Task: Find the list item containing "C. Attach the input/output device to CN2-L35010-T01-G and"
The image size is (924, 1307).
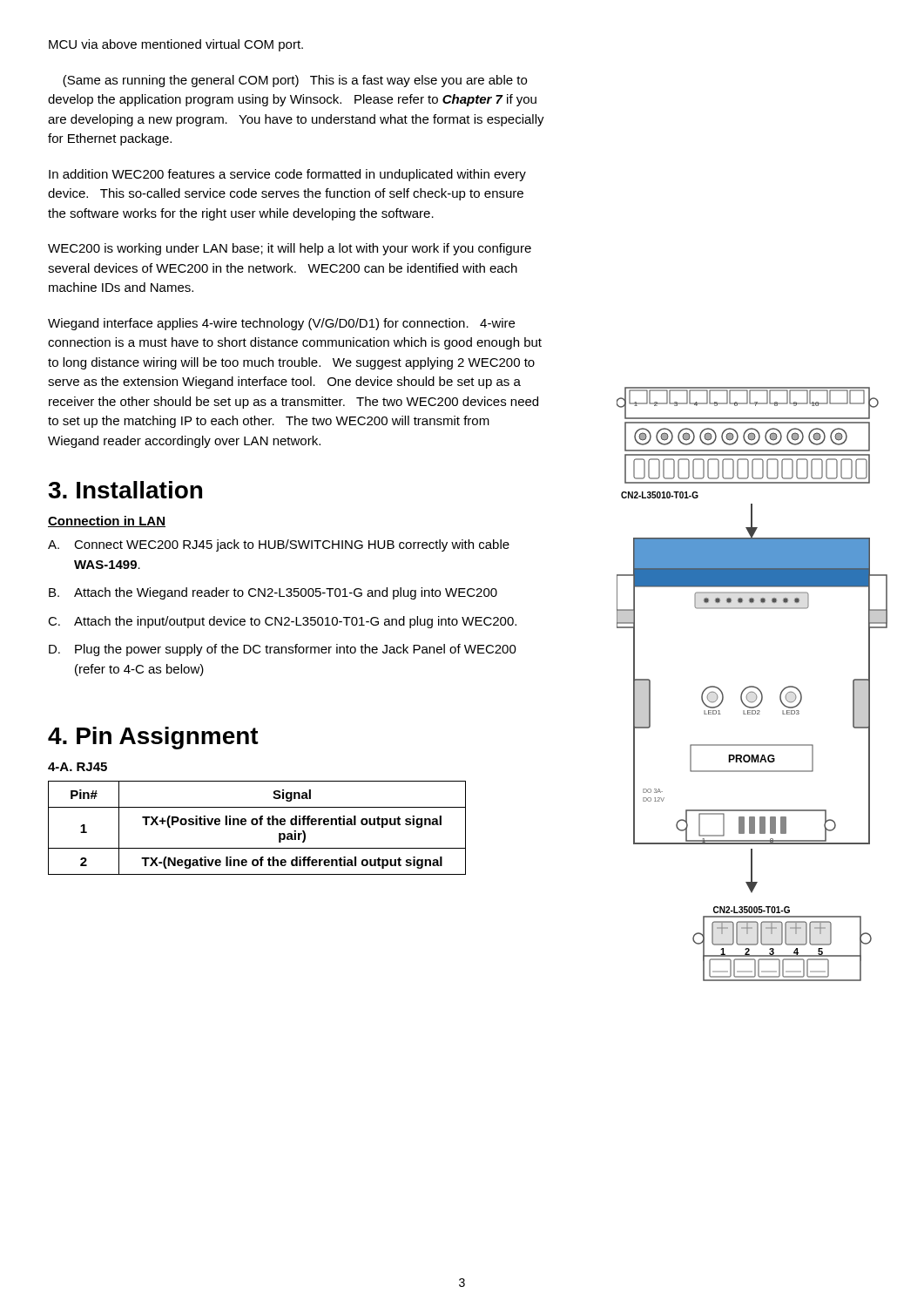Action: pos(296,621)
